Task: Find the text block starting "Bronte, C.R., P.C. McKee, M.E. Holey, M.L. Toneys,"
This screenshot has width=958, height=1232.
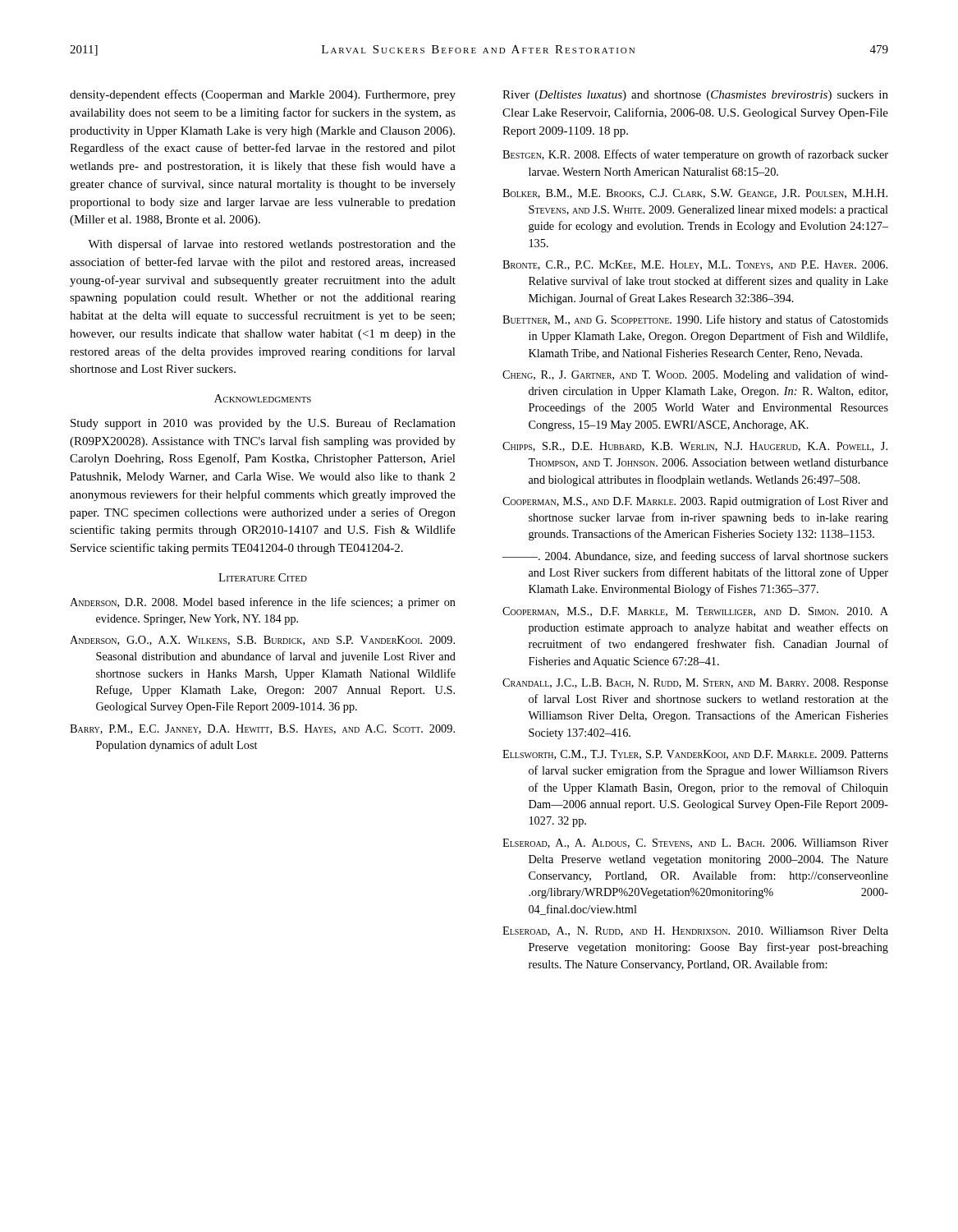Action: point(695,281)
